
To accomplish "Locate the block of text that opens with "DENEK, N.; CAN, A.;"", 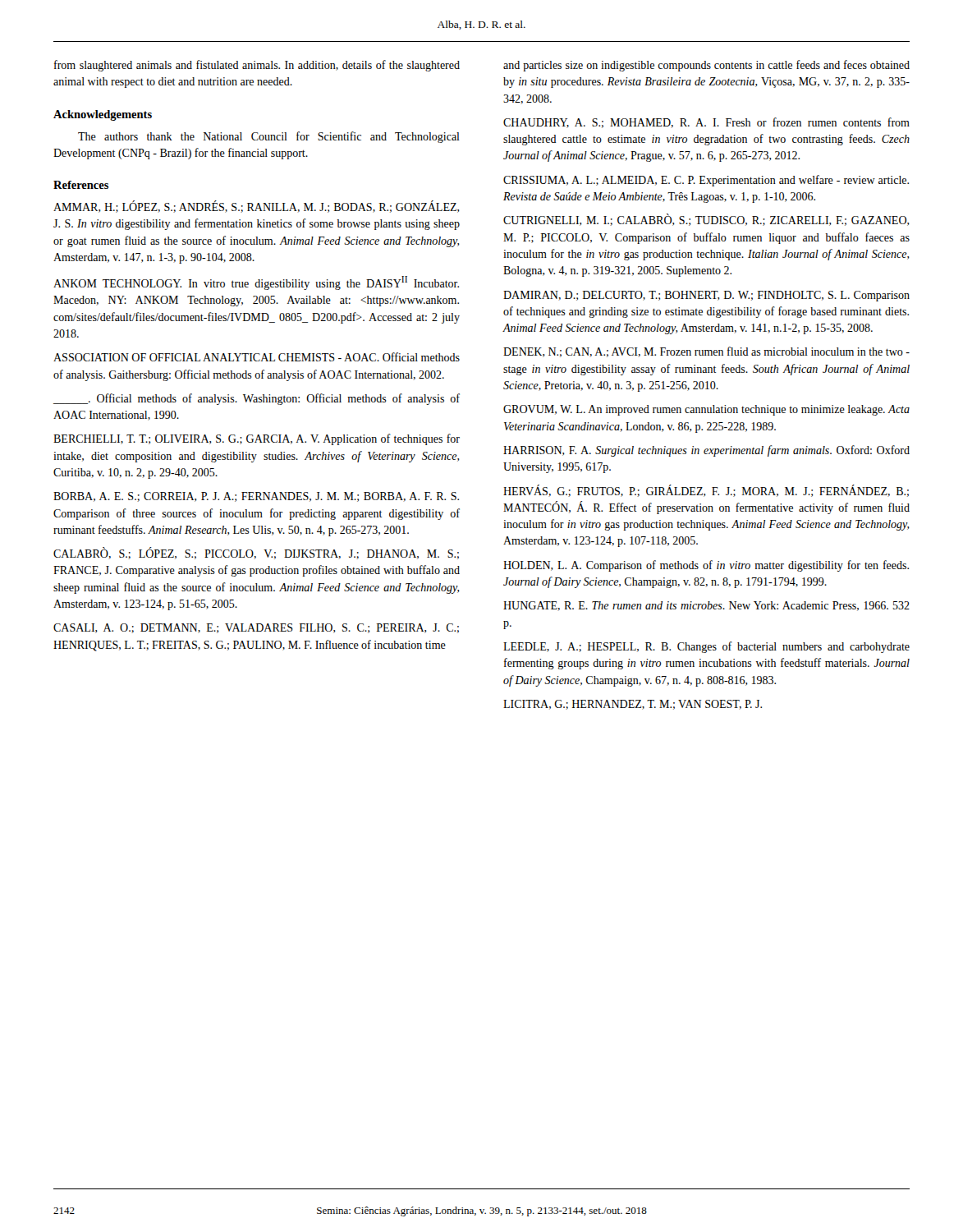I will click(706, 369).
